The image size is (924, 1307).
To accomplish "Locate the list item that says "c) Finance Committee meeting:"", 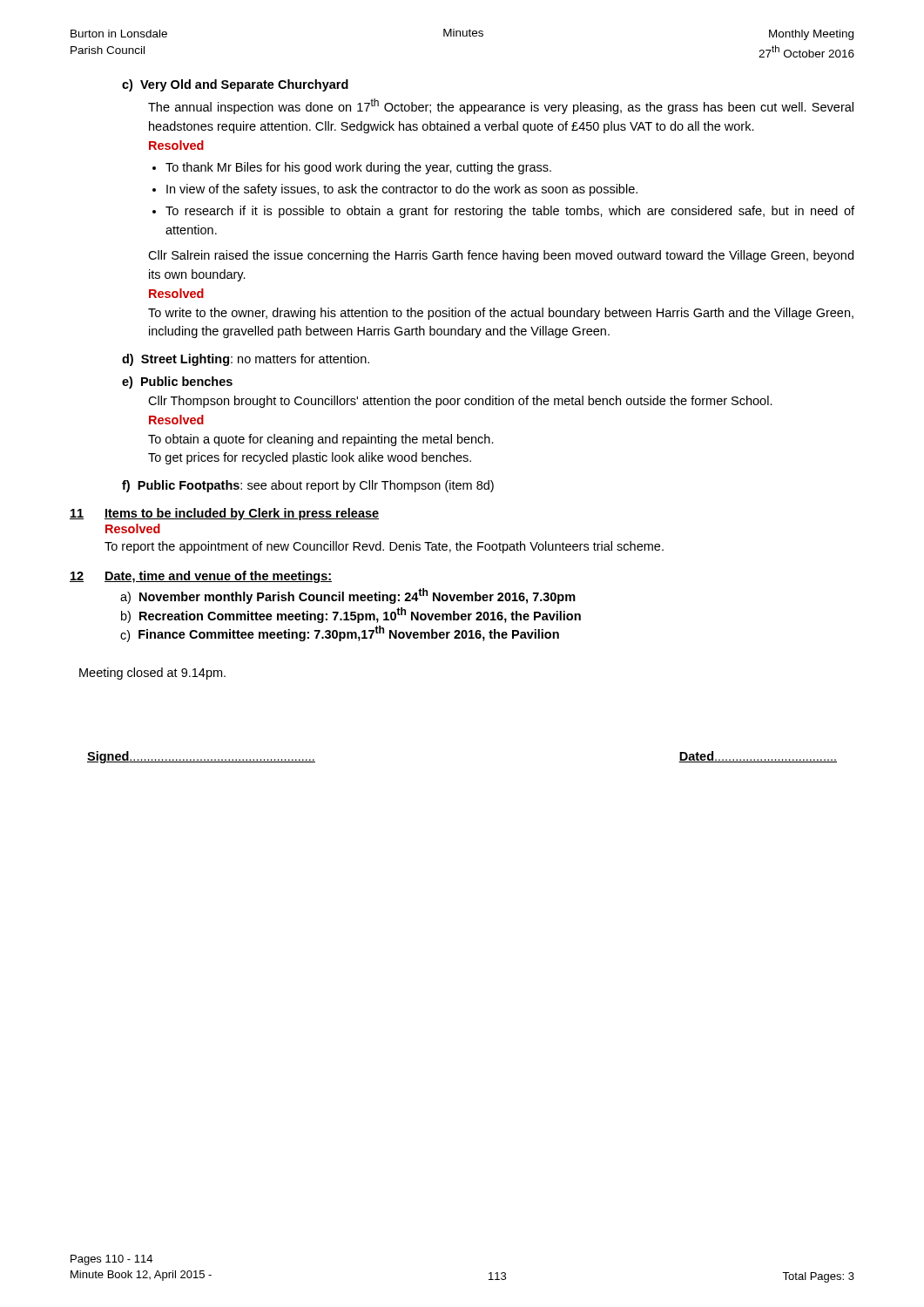I will pos(340,633).
